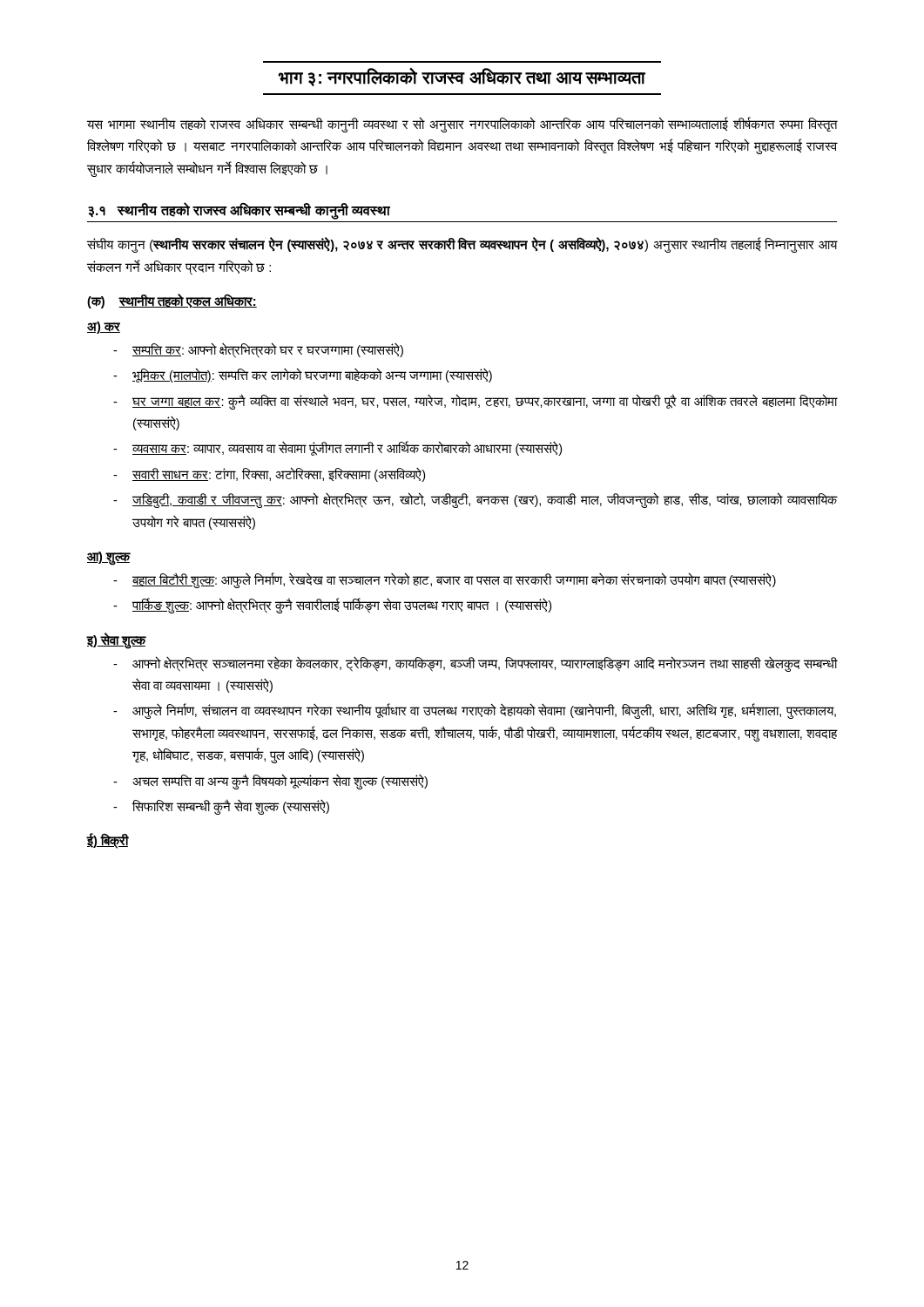Where does it say "ई) बिक्री"?
The image size is (924, 1307).
click(x=108, y=841)
